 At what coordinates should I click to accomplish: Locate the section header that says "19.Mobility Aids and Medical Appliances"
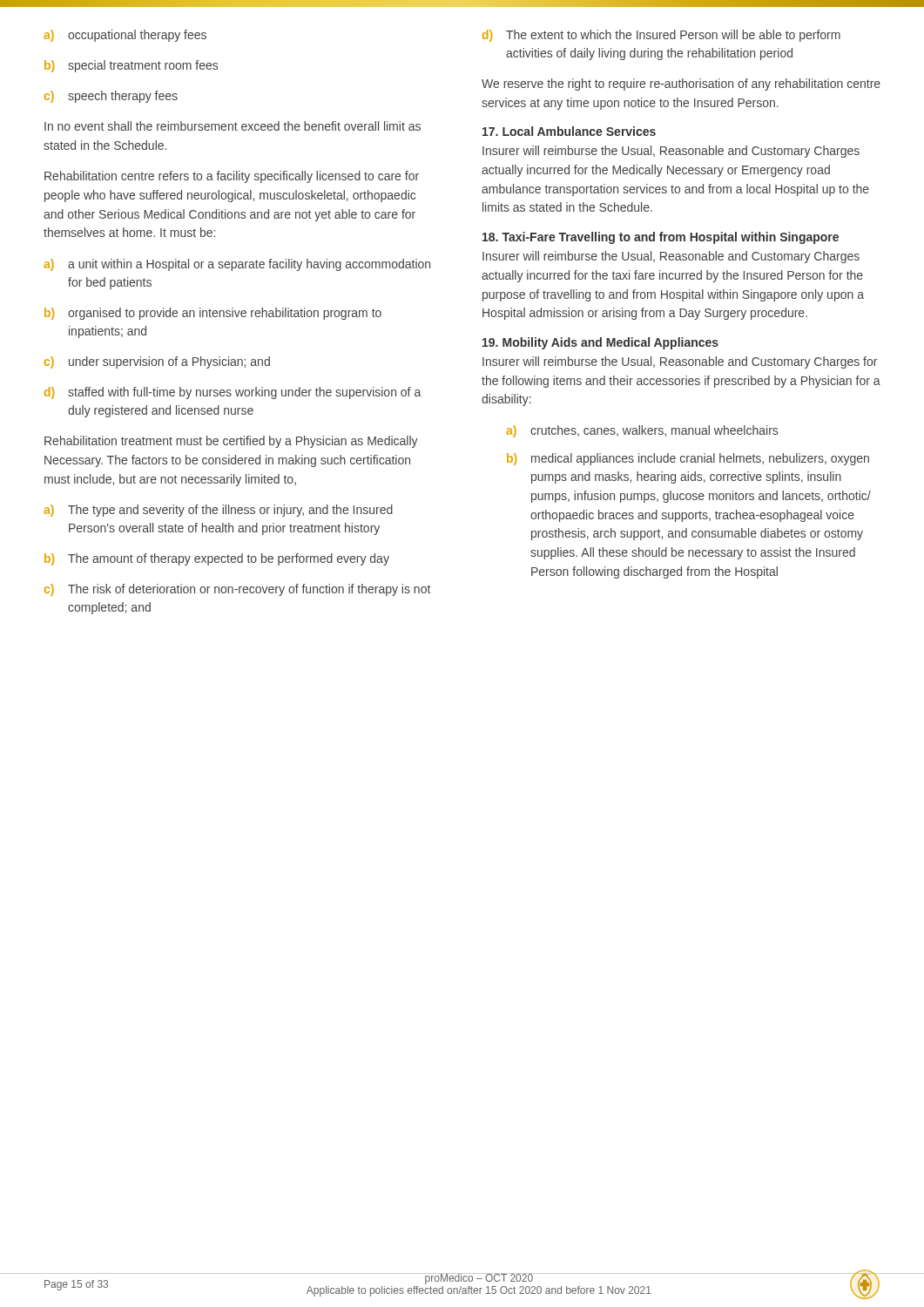pos(600,342)
